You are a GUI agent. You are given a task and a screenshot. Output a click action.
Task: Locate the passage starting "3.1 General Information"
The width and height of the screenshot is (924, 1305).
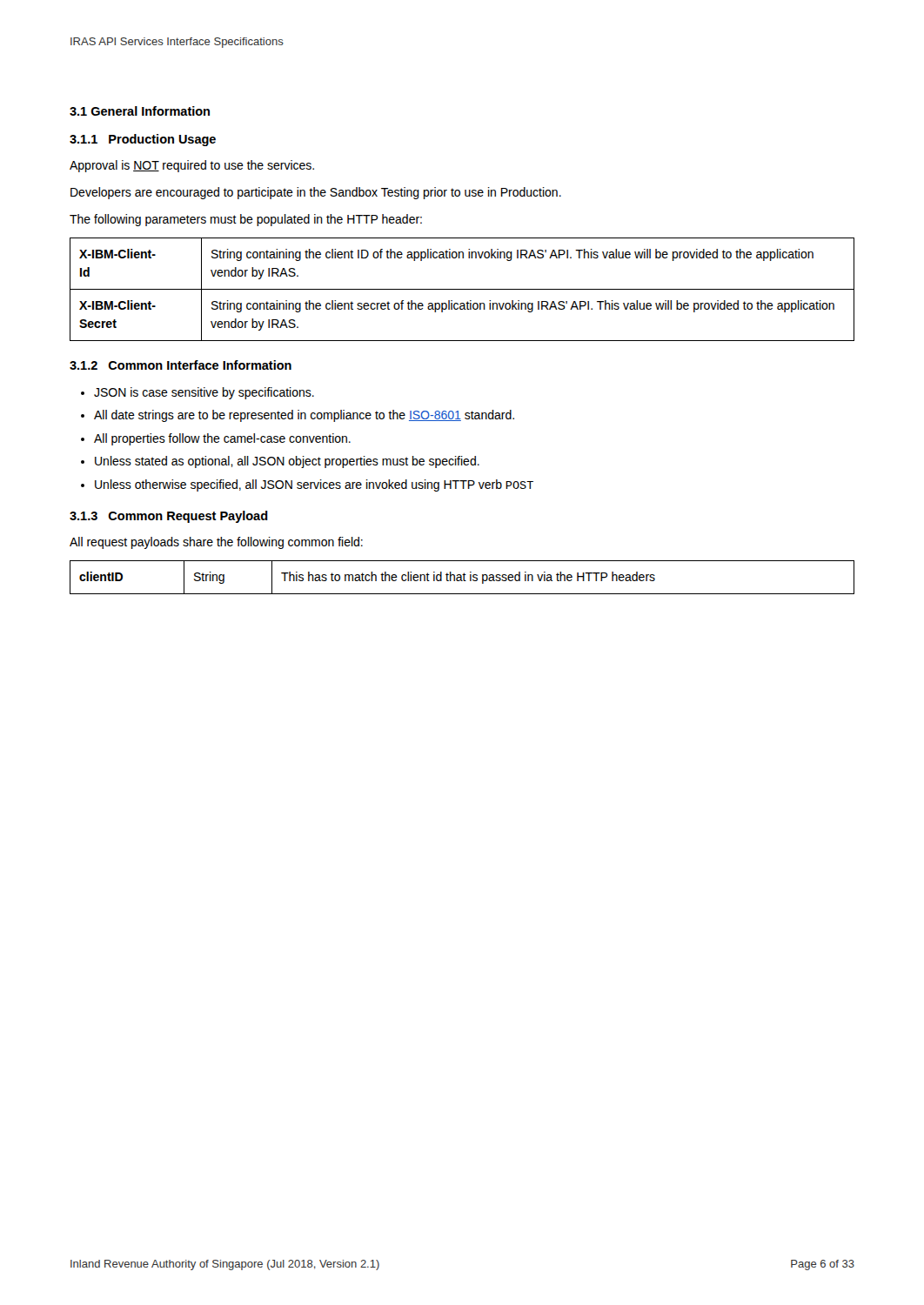click(140, 111)
